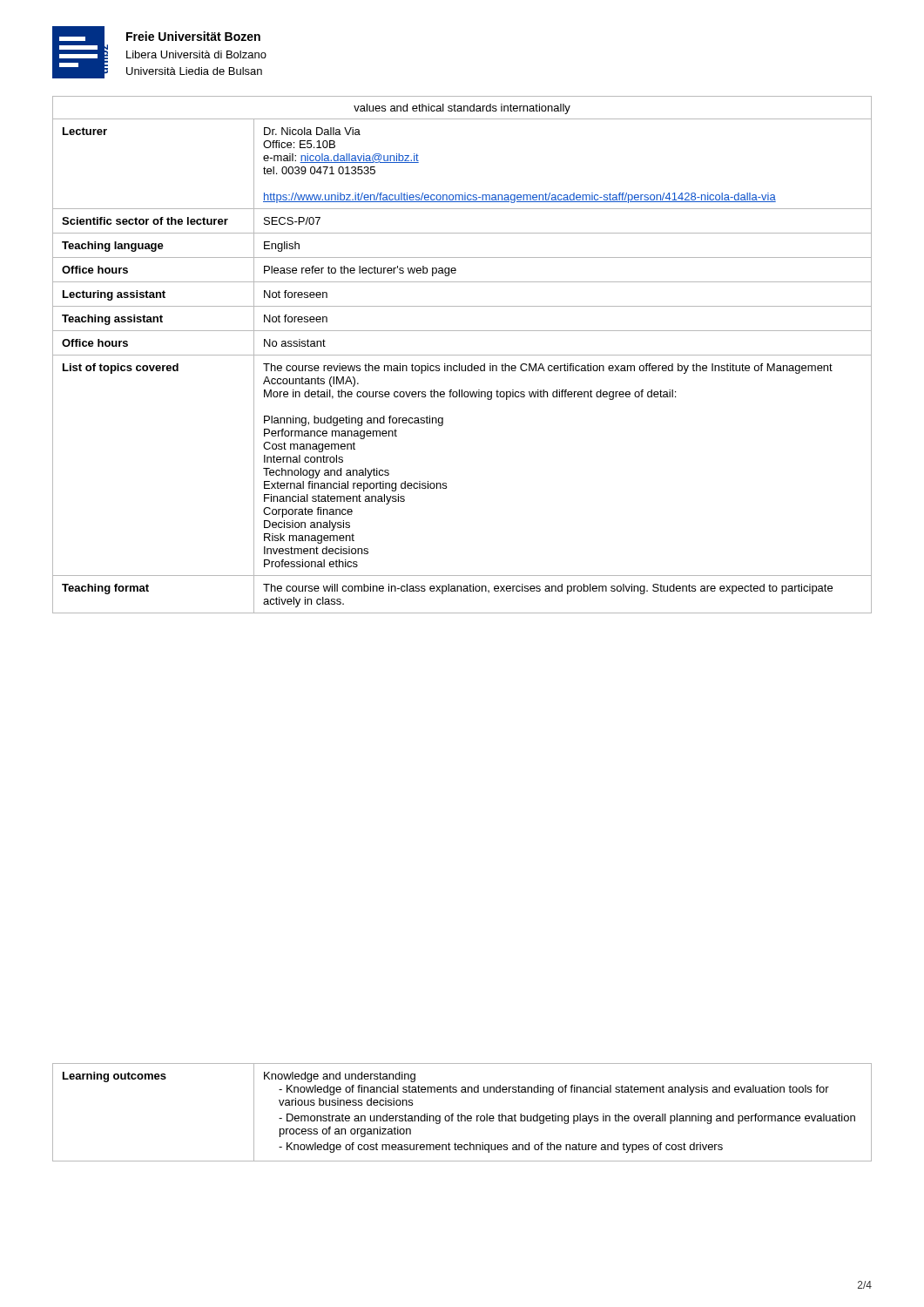This screenshot has width=924, height=1307.
Task: Select the table that reads "Dr. Nicola Dalla Via Office:"
Action: pos(462,355)
